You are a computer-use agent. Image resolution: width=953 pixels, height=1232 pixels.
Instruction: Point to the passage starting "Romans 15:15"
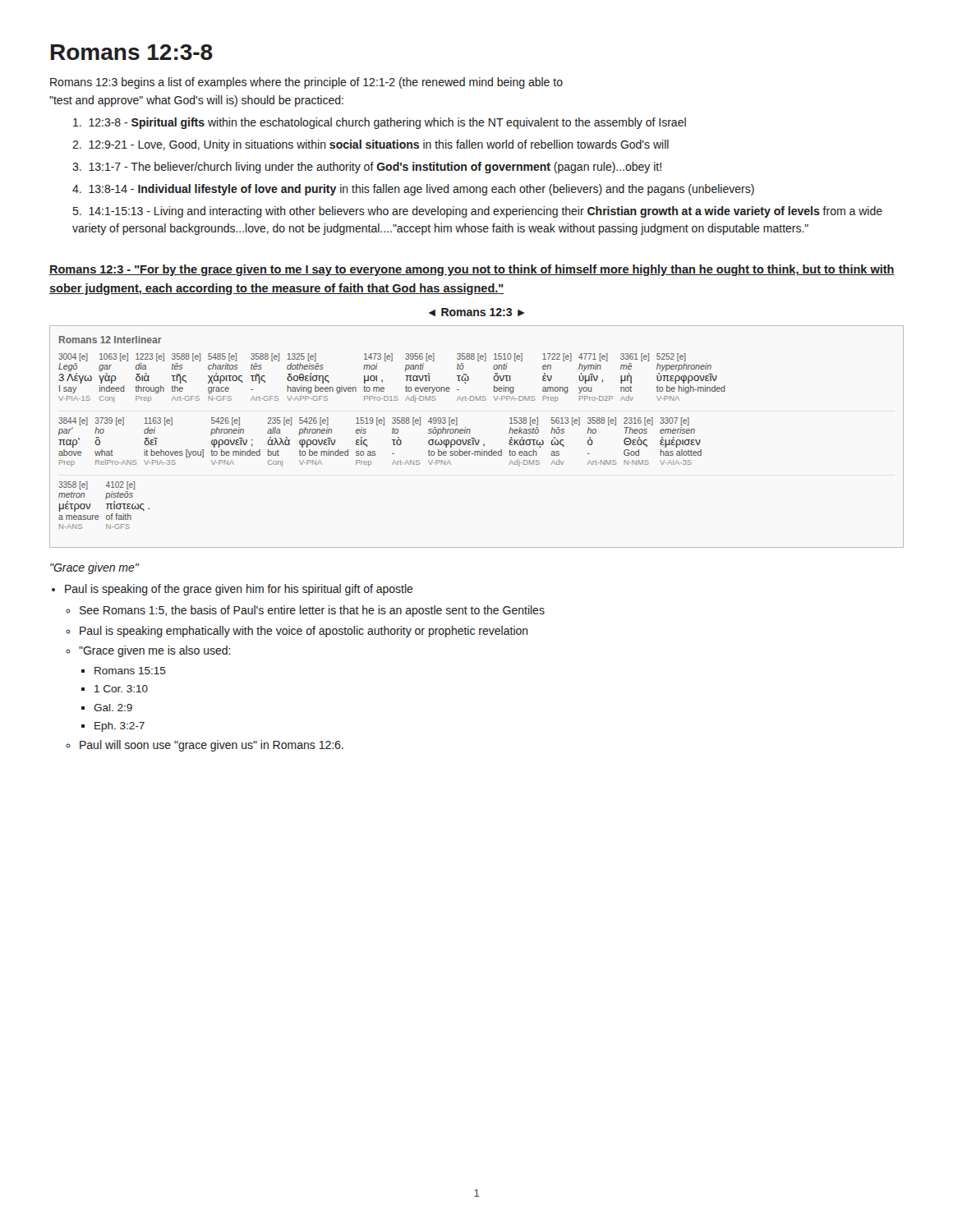130,671
